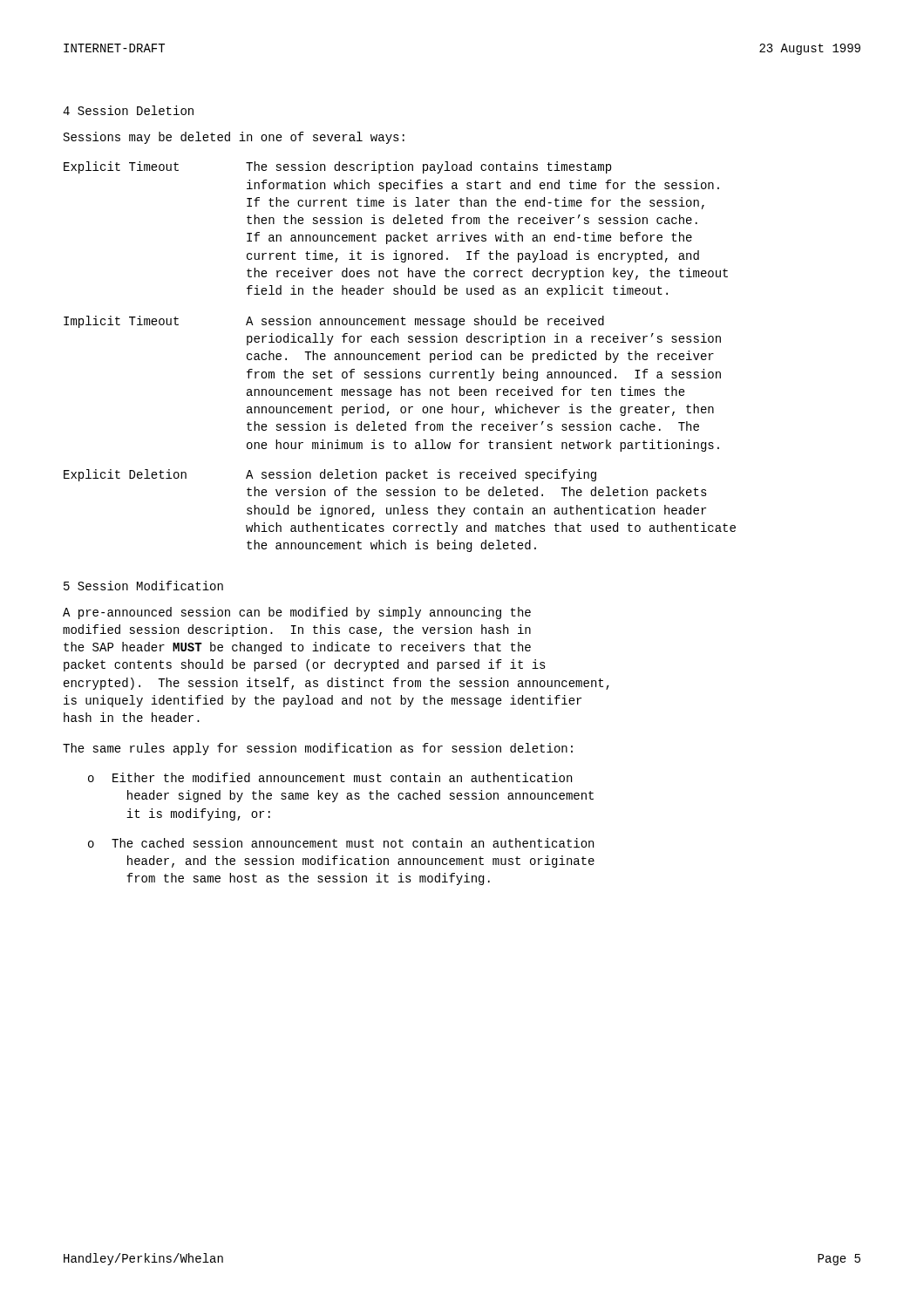924x1308 pixels.
Task: Find the list item that says "Explicit Deletion A session deletion packet is"
Action: (462, 511)
